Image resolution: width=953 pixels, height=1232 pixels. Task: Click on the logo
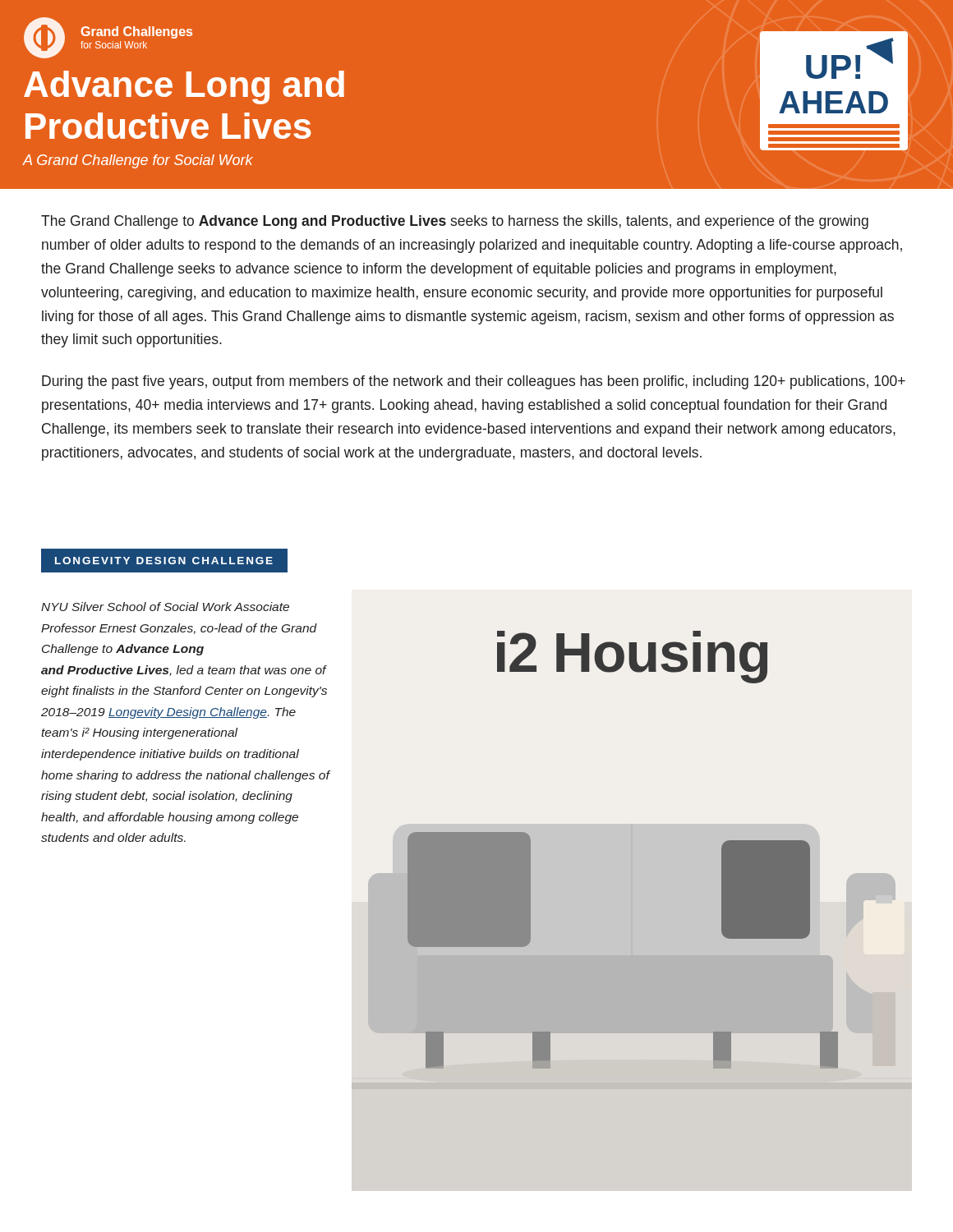coord(834,92)
